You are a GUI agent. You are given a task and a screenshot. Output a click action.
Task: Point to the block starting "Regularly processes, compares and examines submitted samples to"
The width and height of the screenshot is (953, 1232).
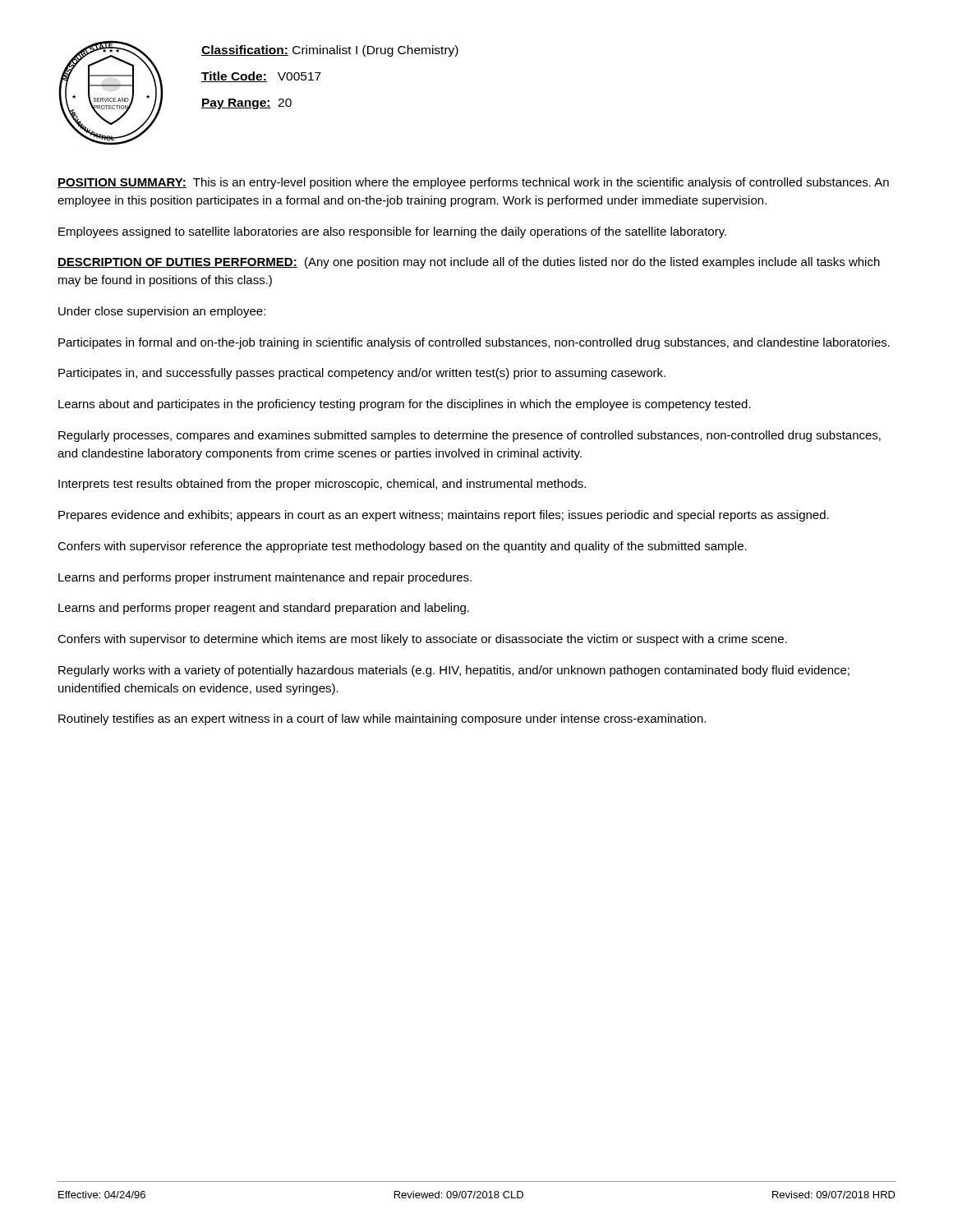[x=469, y=444]
